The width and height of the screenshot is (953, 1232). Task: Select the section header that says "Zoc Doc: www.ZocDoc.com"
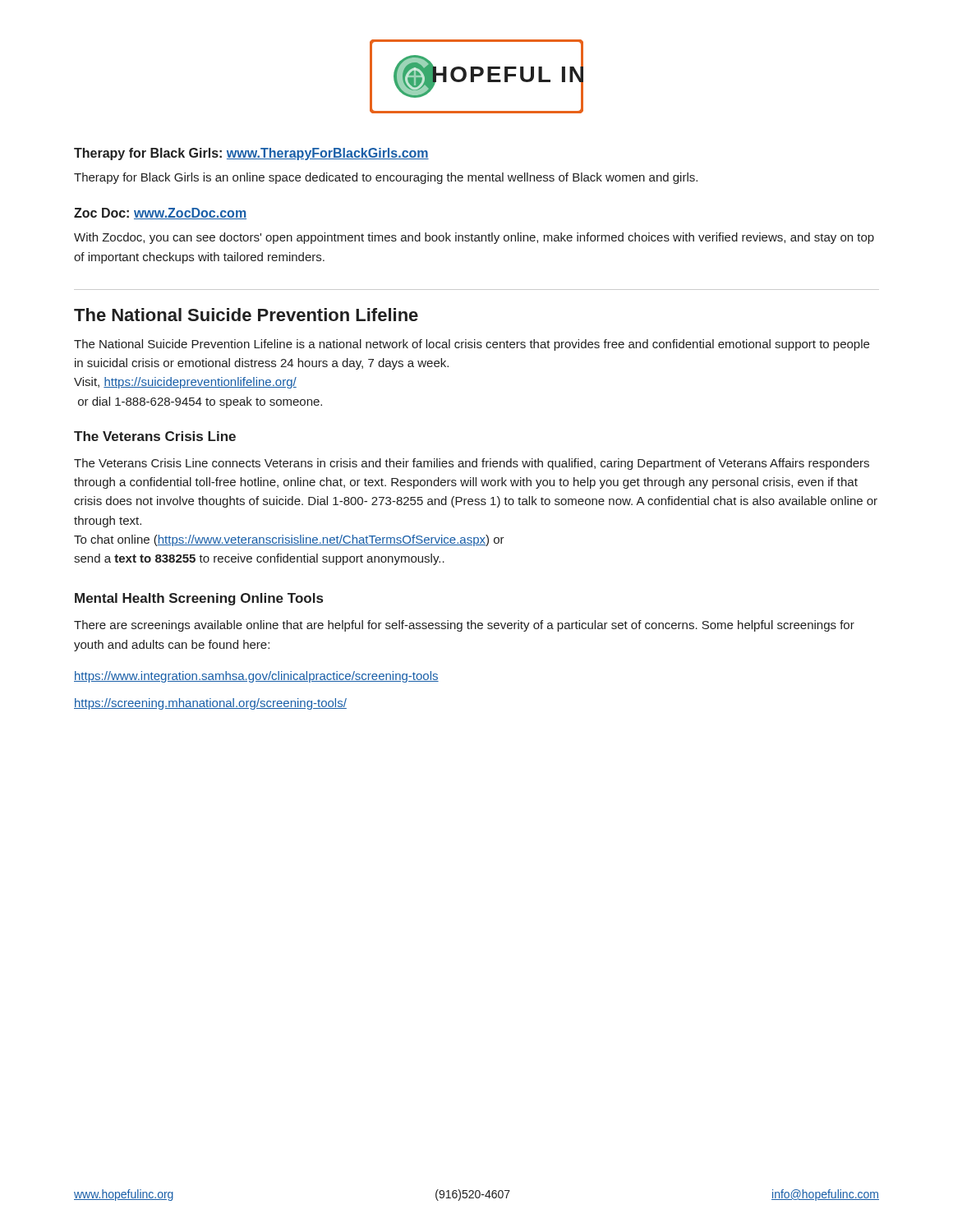tap(160, 213)
